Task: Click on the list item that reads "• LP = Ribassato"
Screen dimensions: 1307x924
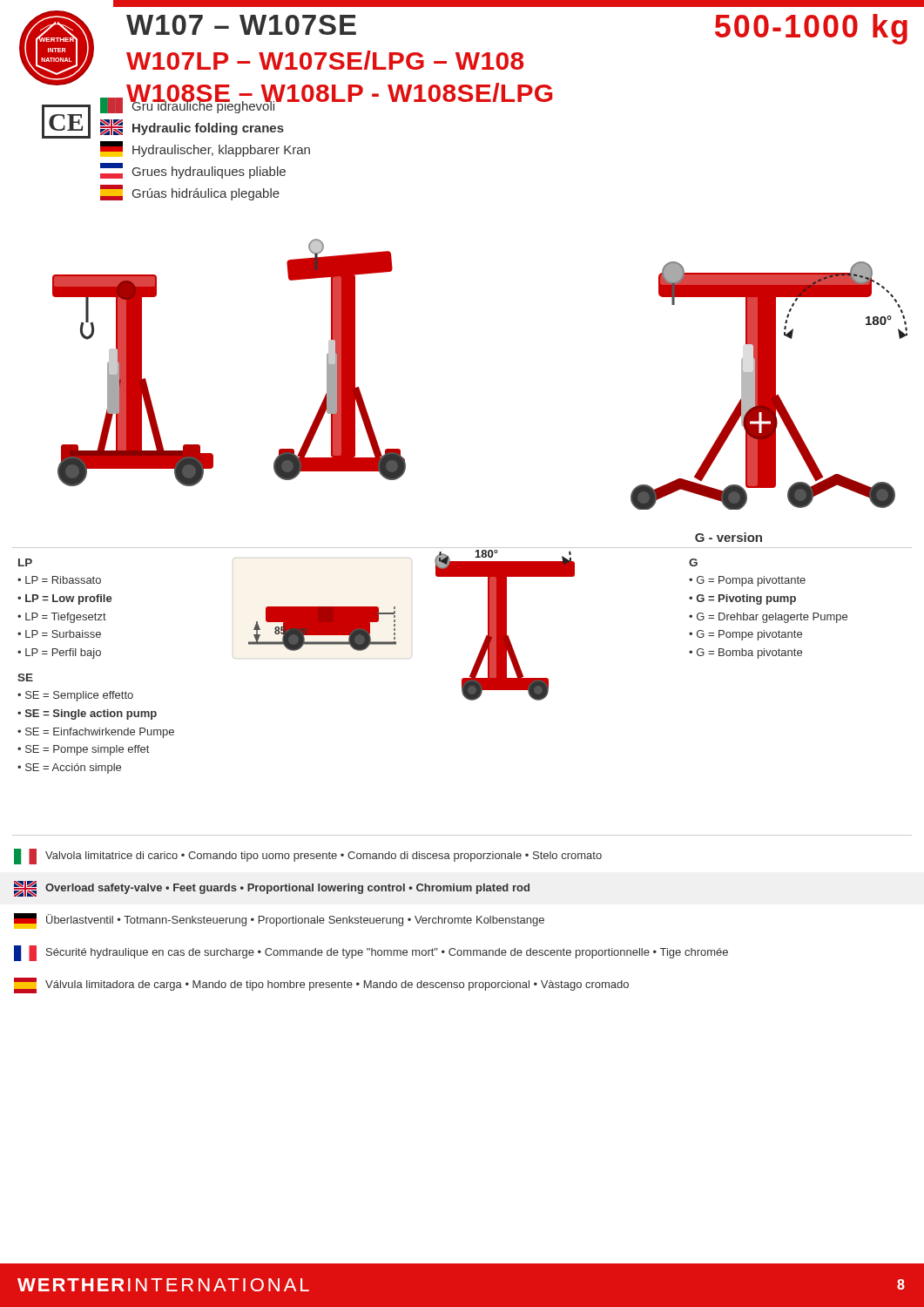Action: 59,580
